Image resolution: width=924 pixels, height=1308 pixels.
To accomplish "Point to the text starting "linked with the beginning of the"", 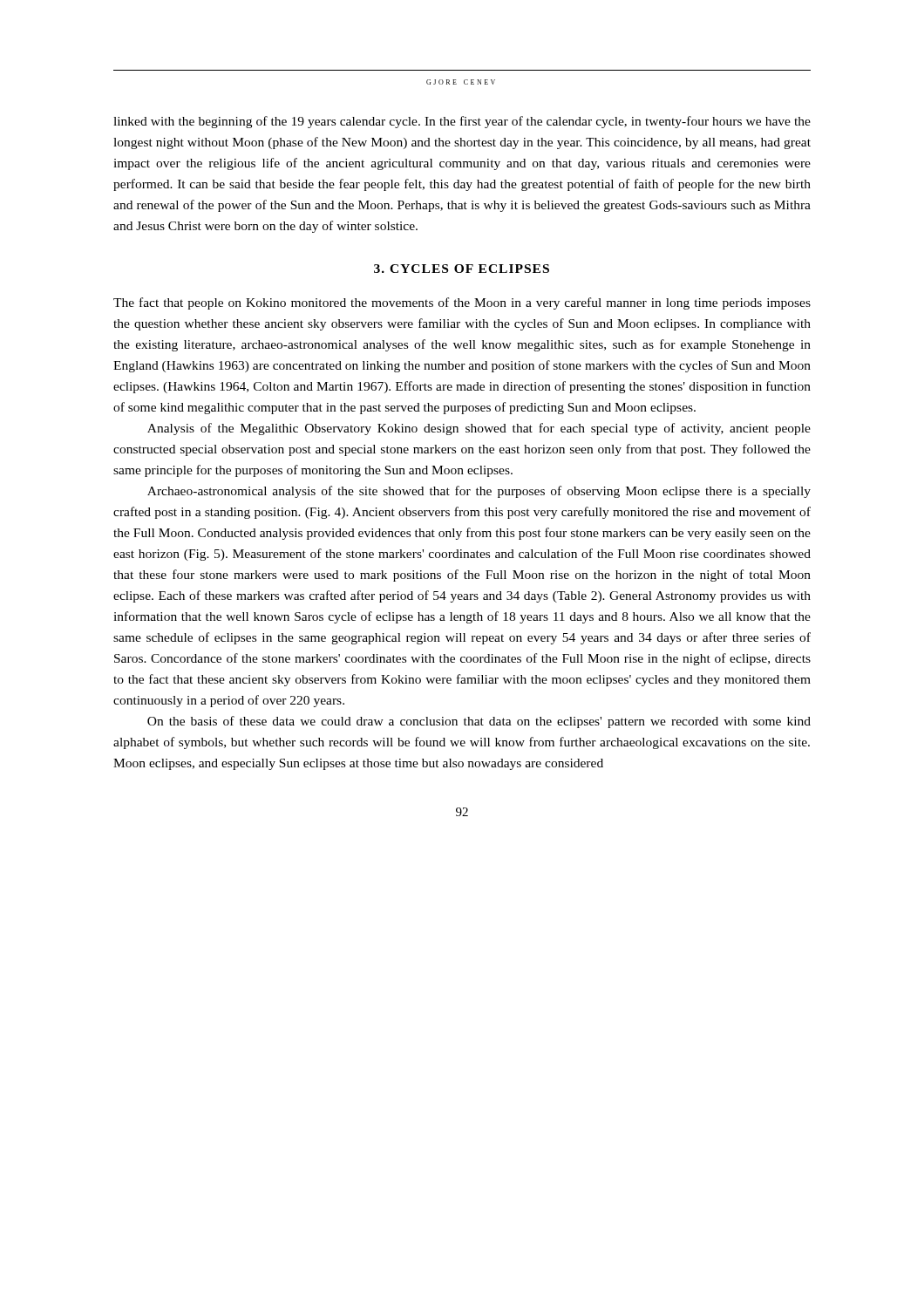I will 462,173.
